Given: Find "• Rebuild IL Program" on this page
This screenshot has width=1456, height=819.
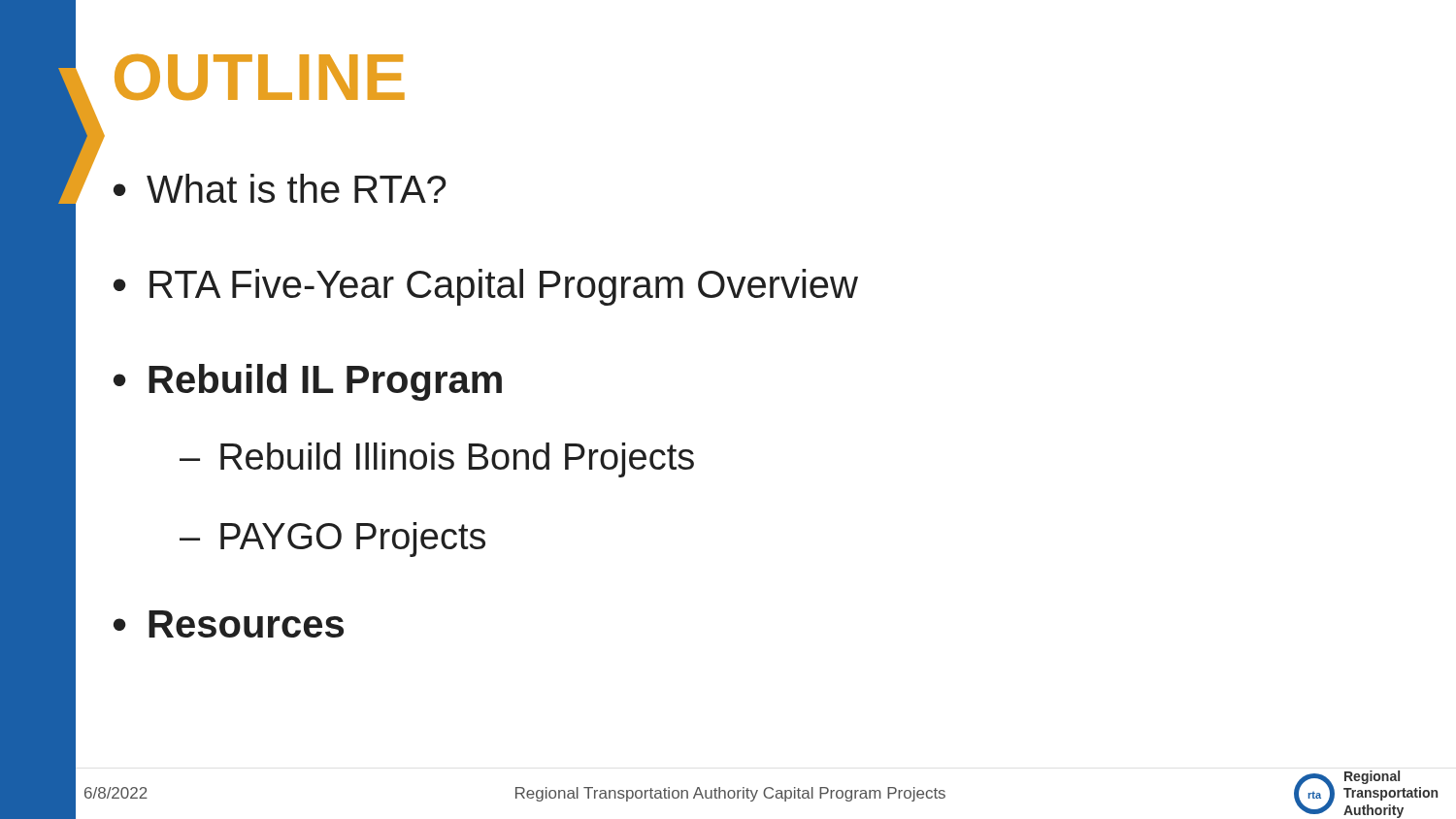Looking at the screenshot, I should point(308,379).
